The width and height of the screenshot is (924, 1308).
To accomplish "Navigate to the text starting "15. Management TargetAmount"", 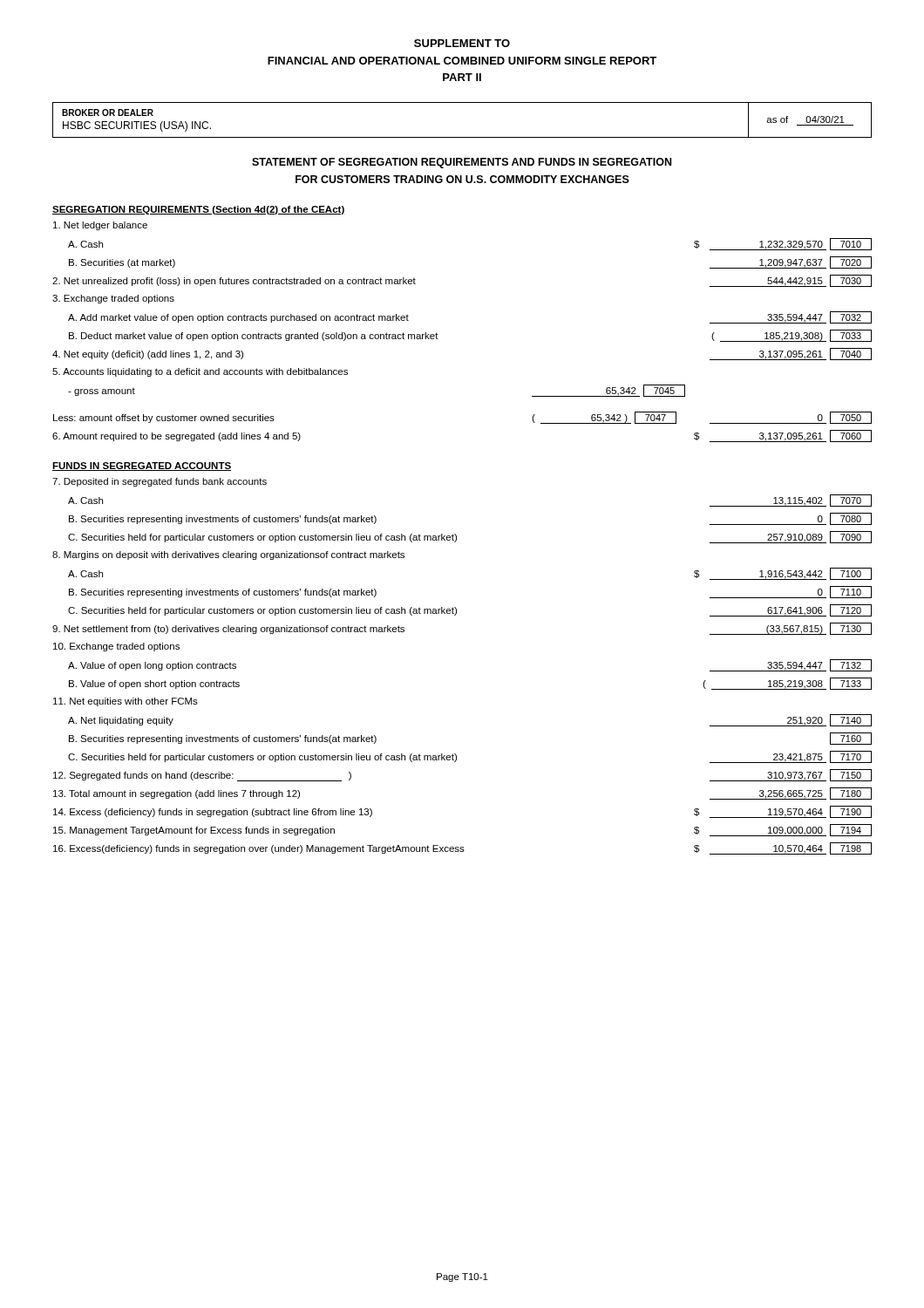I will (x=191, y=830).
